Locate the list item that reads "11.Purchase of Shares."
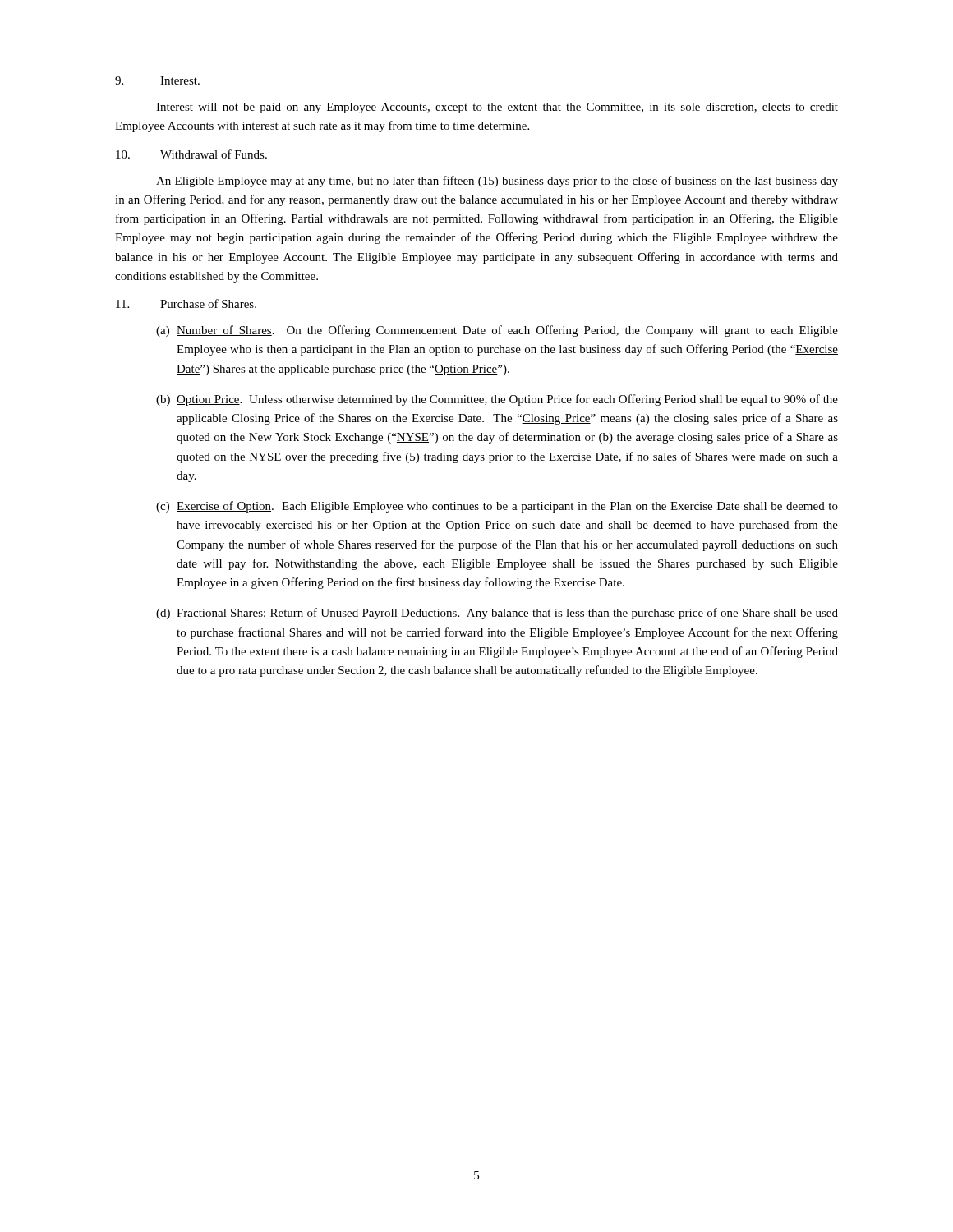 (186, 304)
